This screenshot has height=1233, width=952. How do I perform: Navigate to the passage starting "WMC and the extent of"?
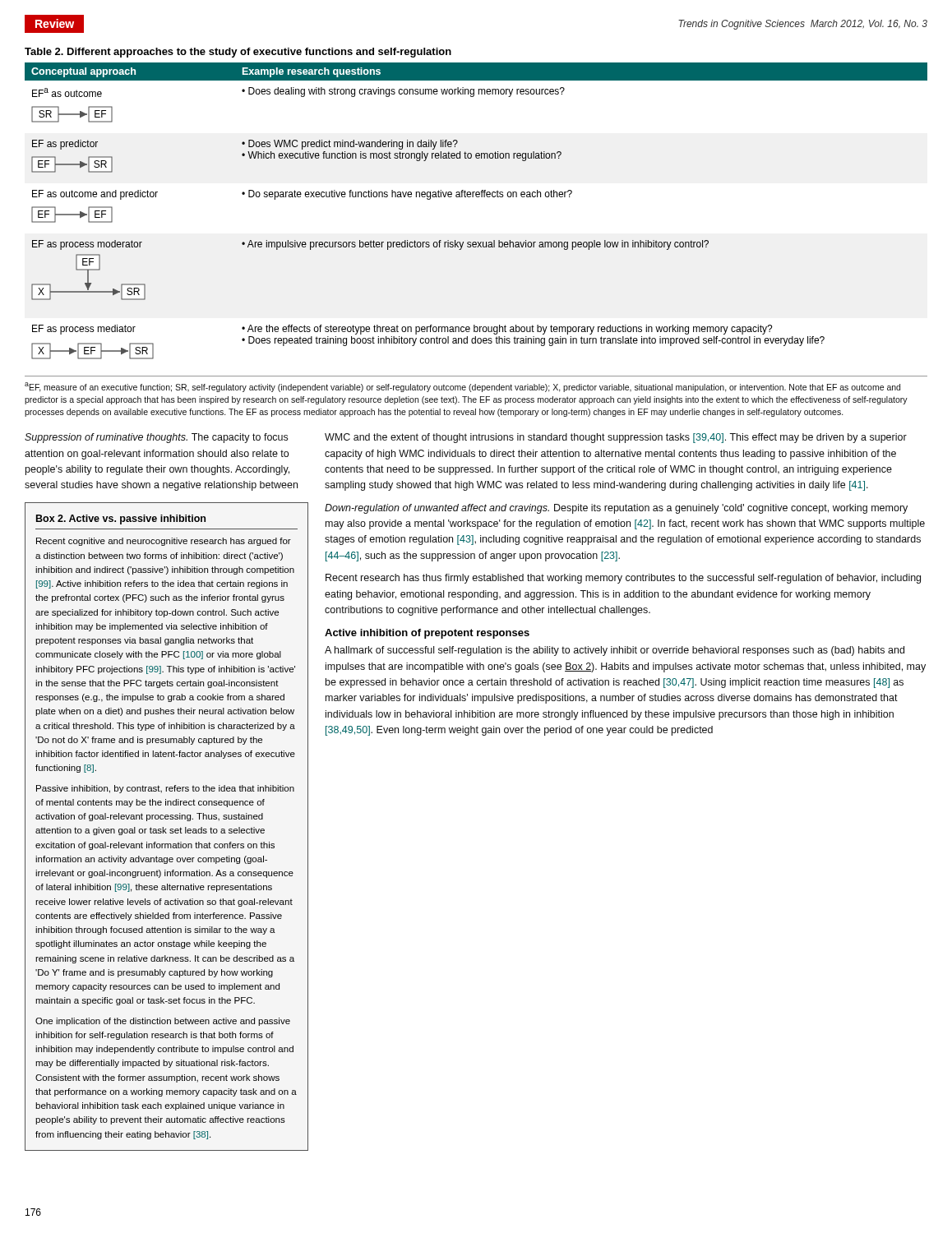(x=616, y=461)
